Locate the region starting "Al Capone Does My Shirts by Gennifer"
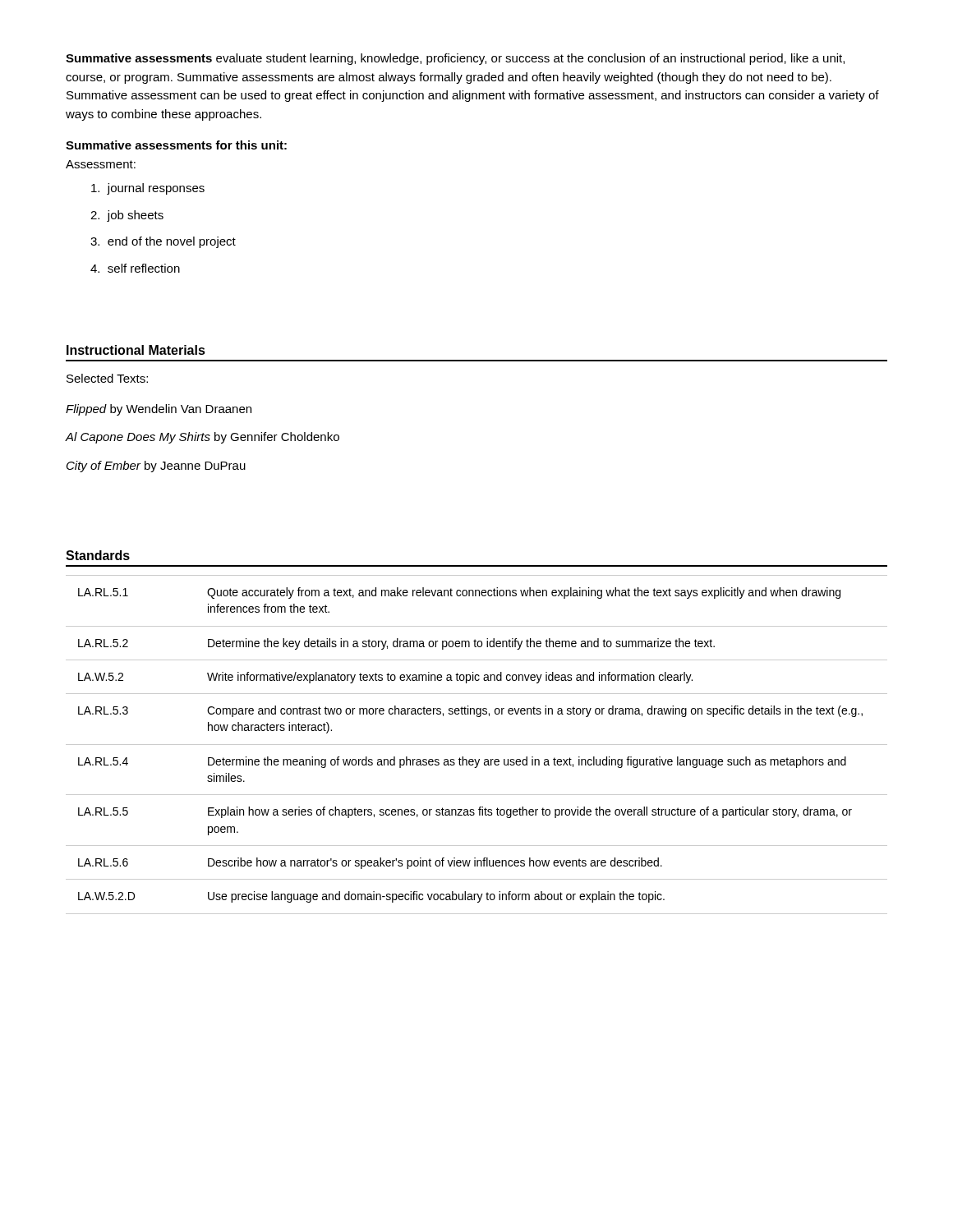Viewport: 953px width, 1232px height. [203, 437]
